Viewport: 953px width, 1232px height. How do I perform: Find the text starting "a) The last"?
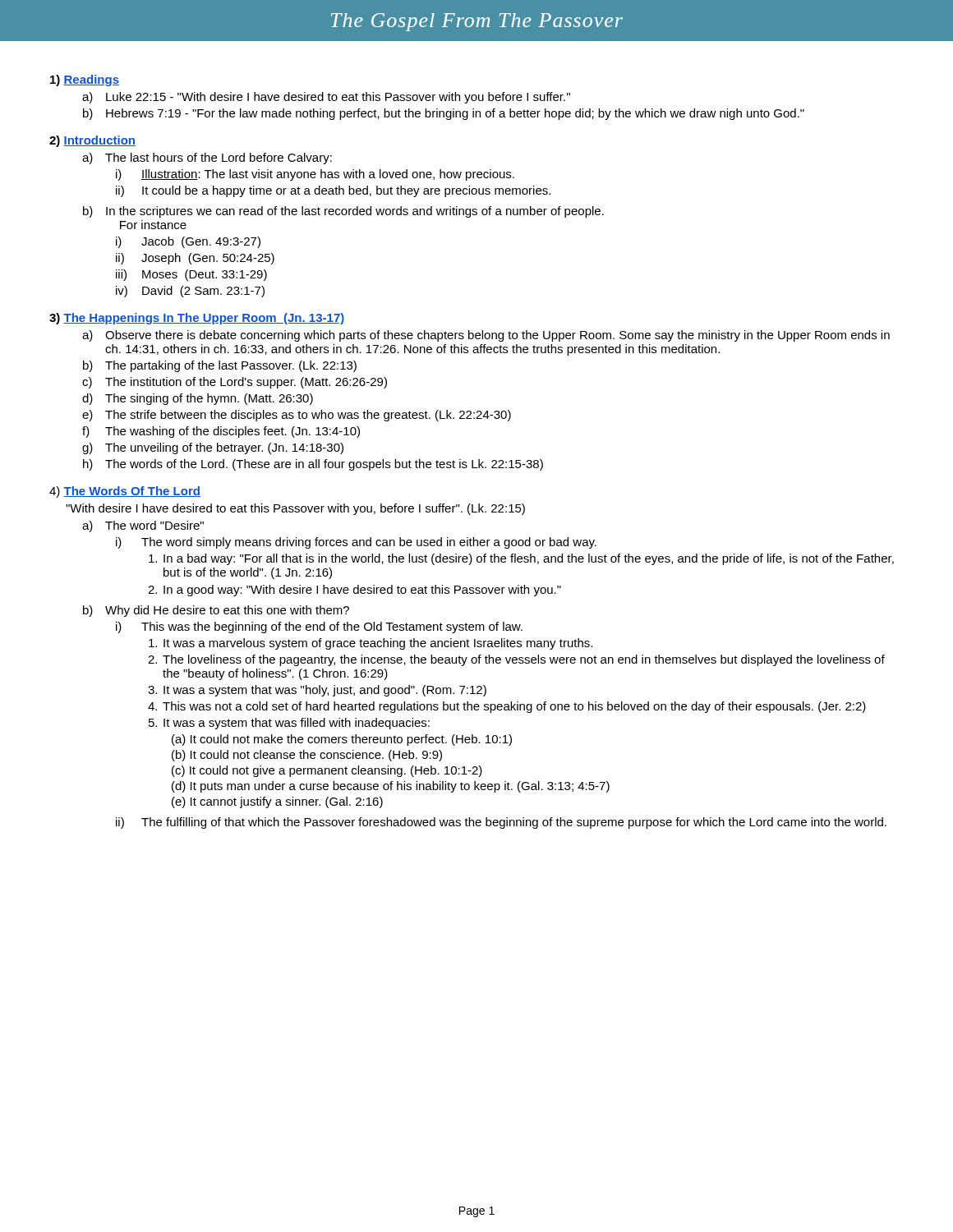207,159
